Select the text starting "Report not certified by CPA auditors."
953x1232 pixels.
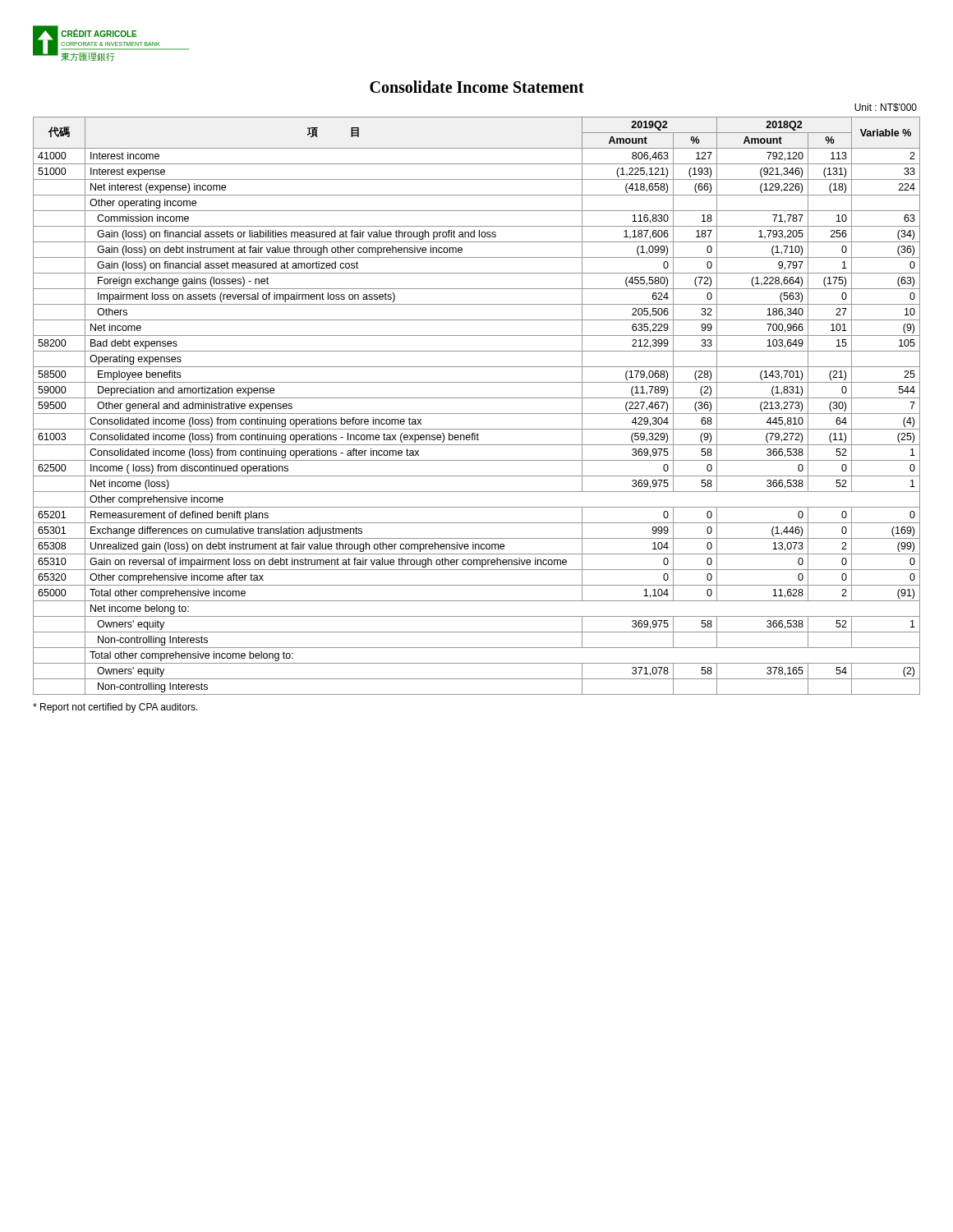click(116, 707)
